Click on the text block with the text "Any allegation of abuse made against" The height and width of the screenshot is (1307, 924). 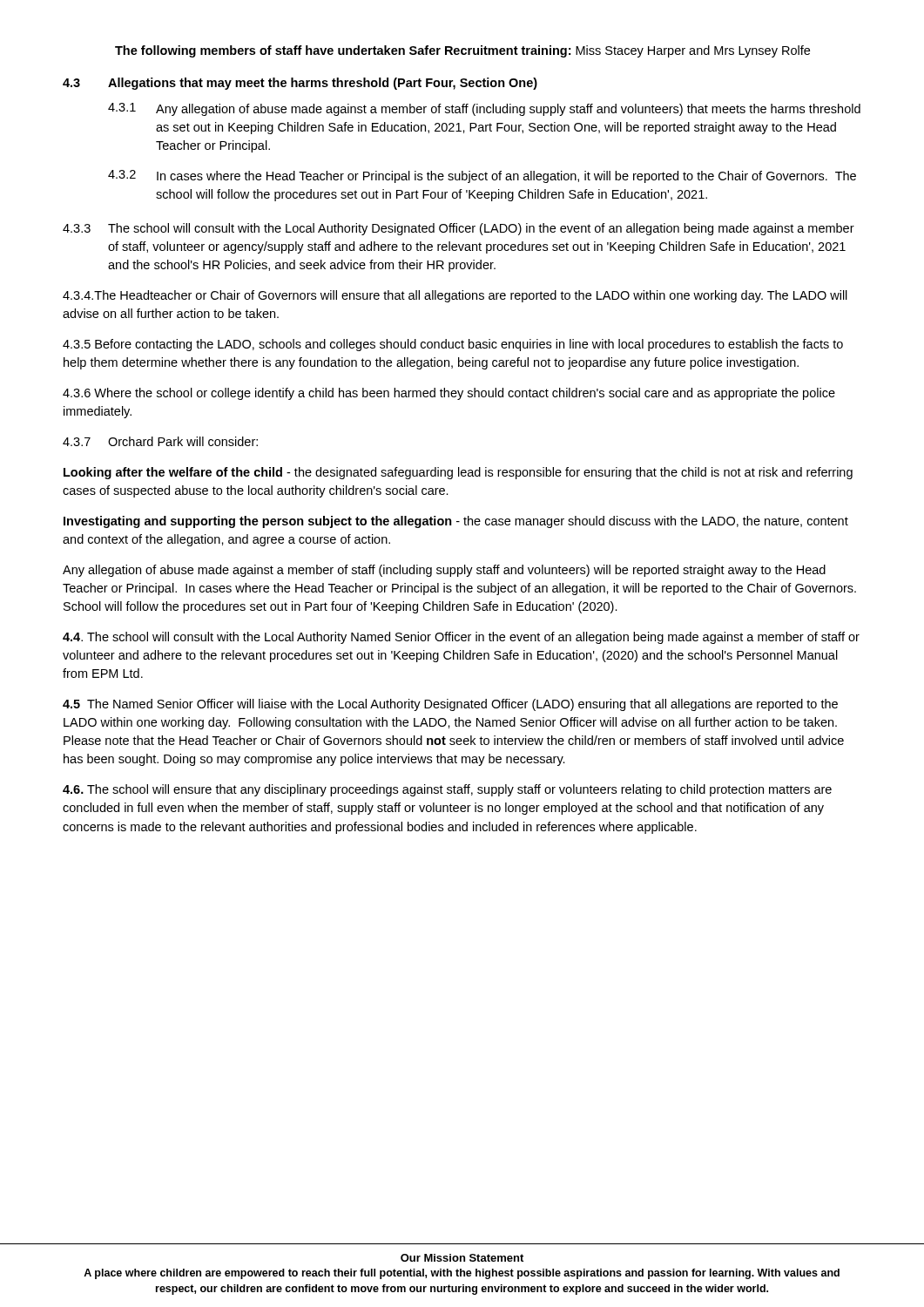460,588
